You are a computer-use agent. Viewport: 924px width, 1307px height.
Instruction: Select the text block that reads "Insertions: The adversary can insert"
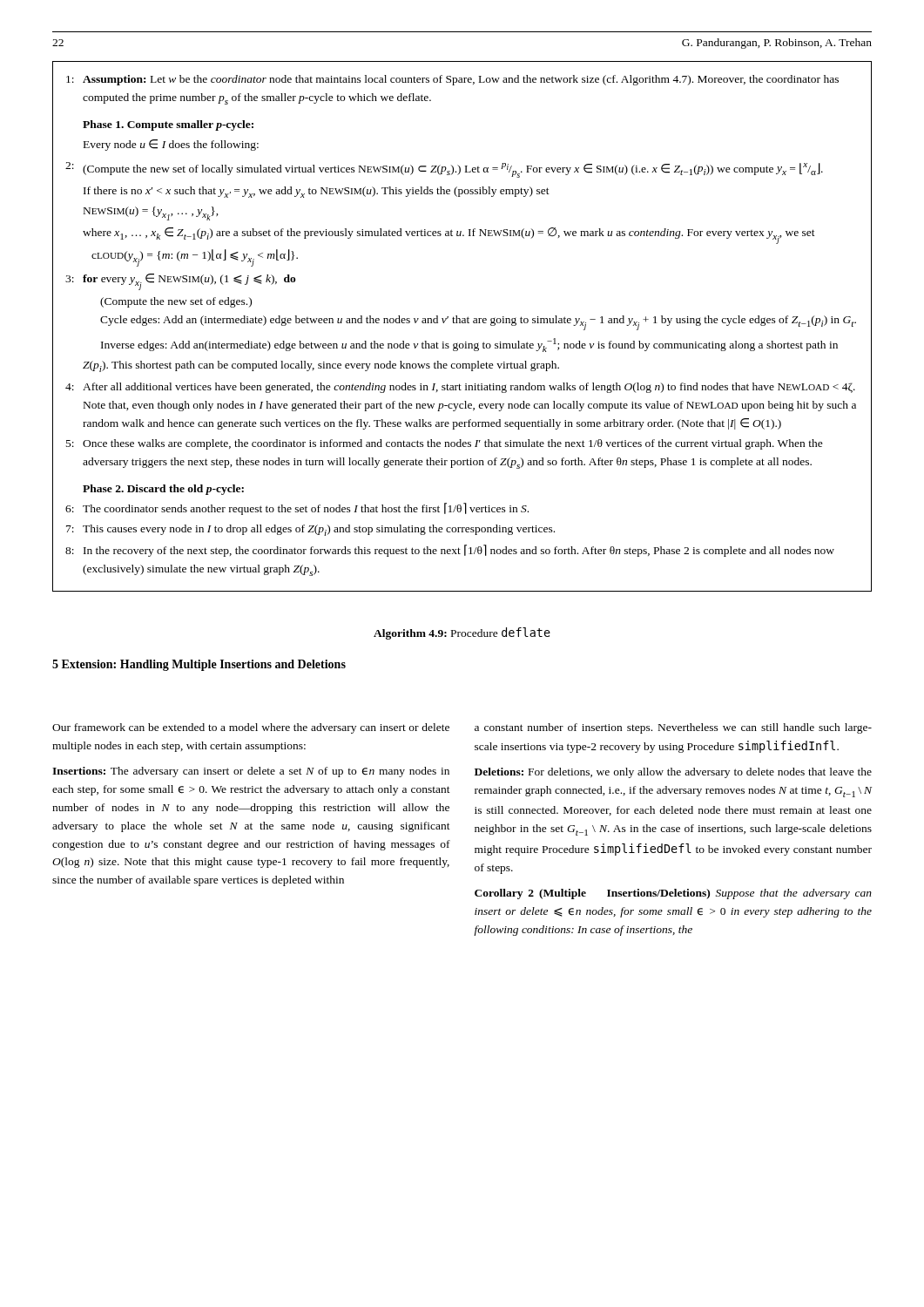click(x=251, y=825)
